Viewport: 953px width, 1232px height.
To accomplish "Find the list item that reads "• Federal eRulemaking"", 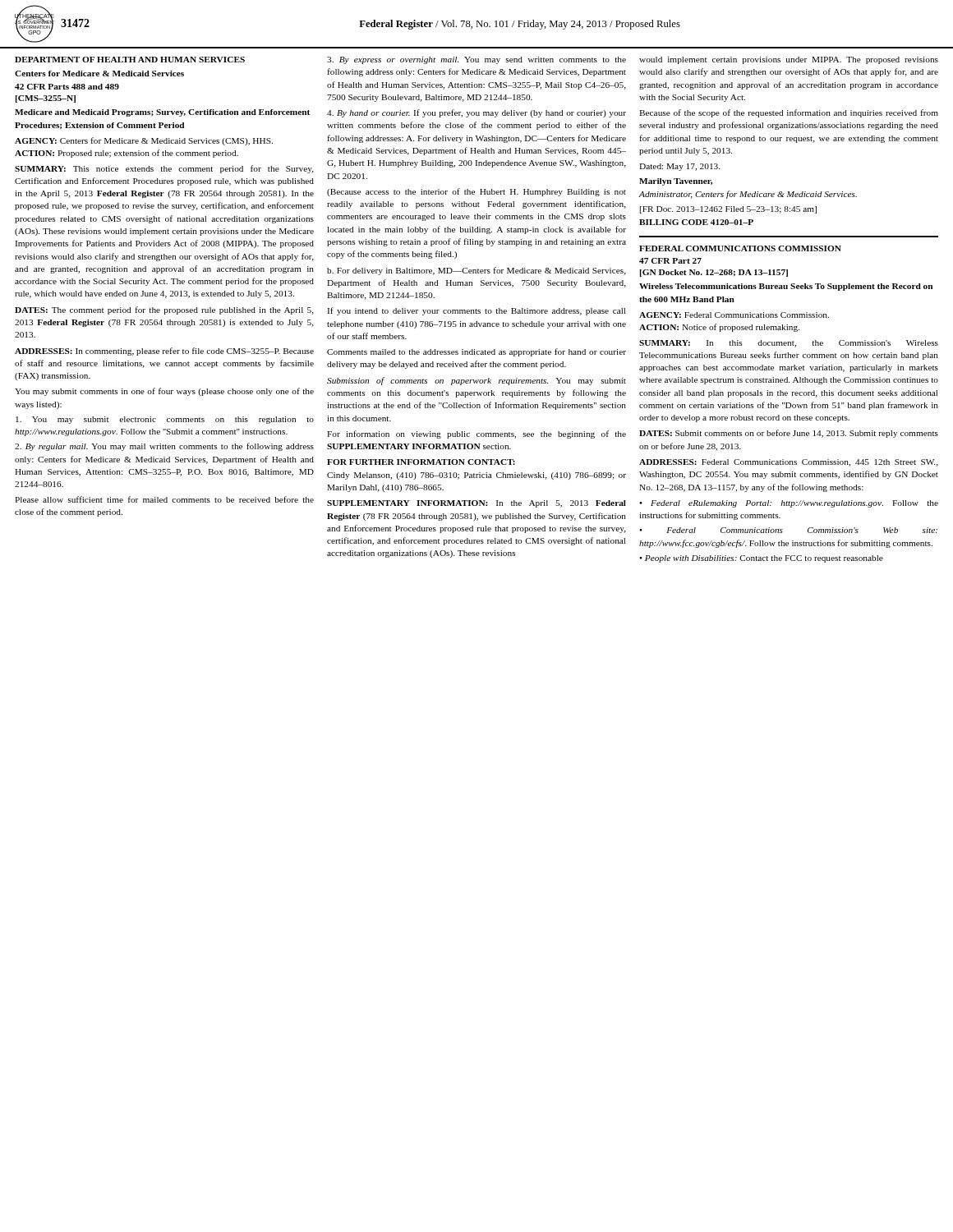I will [x=789, y=509].
